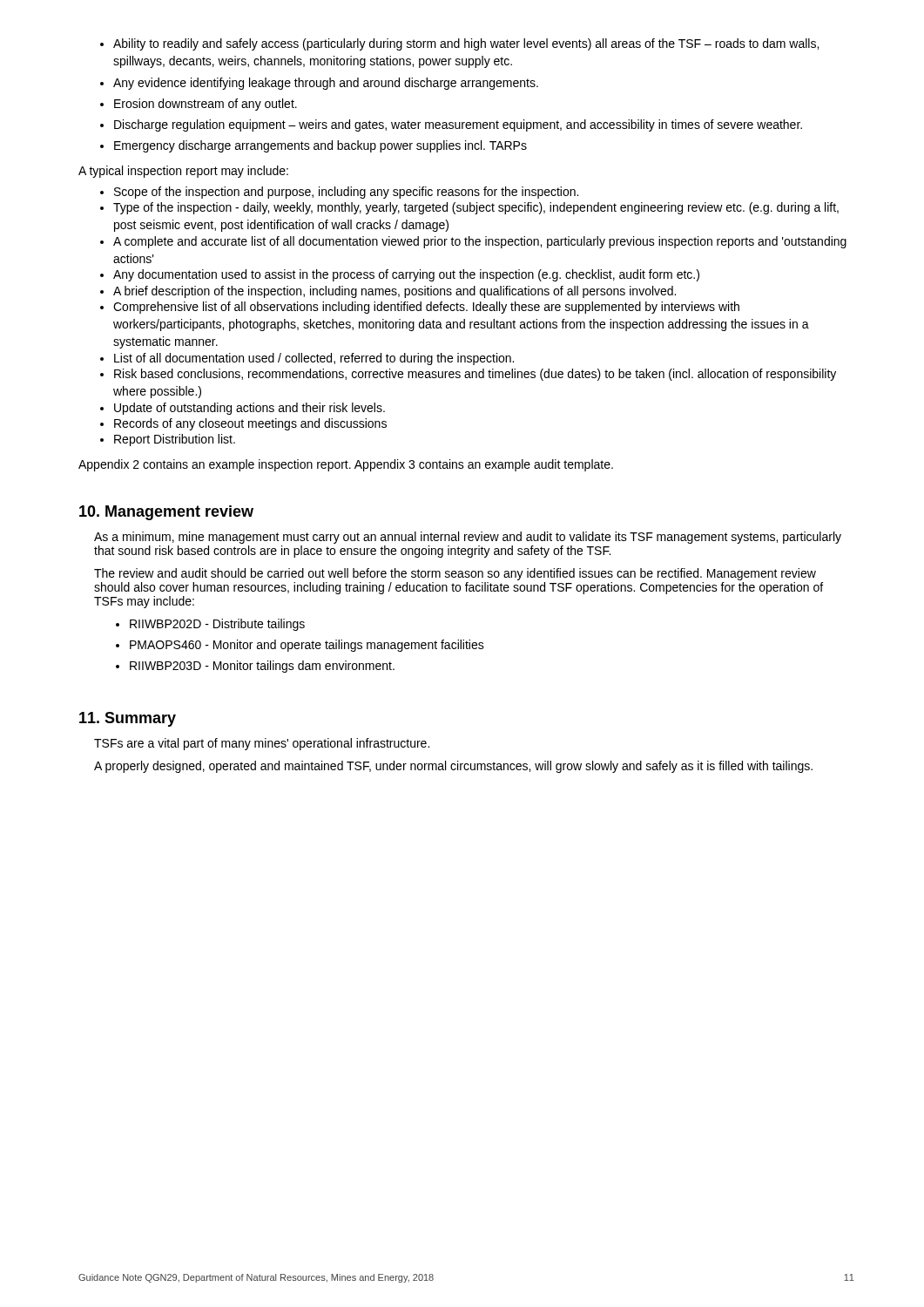Locate the section header with the text "10. Management review"

(166, 511)
